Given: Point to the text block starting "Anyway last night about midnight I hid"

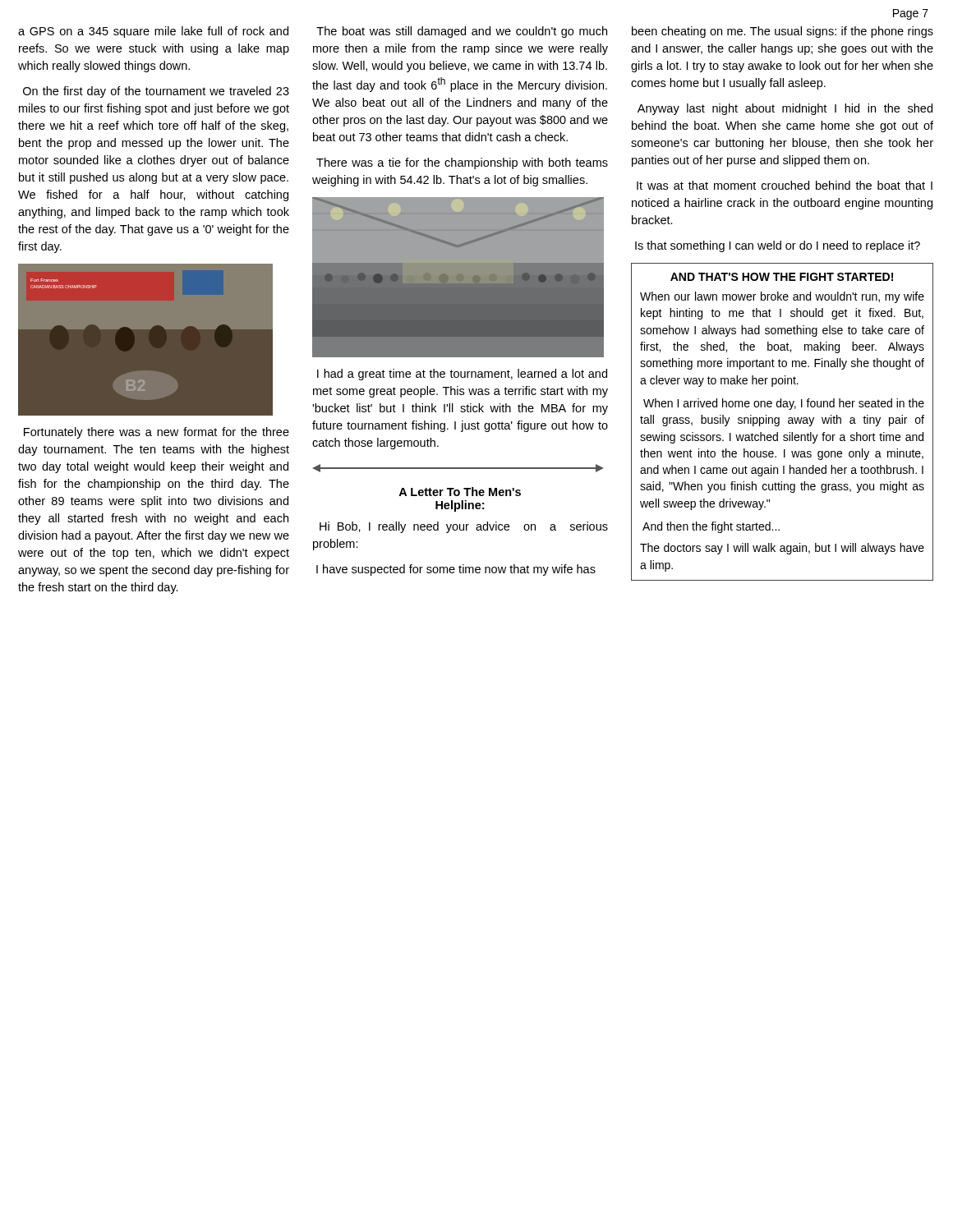Looking at the screenshot, I should pos(782,134).
